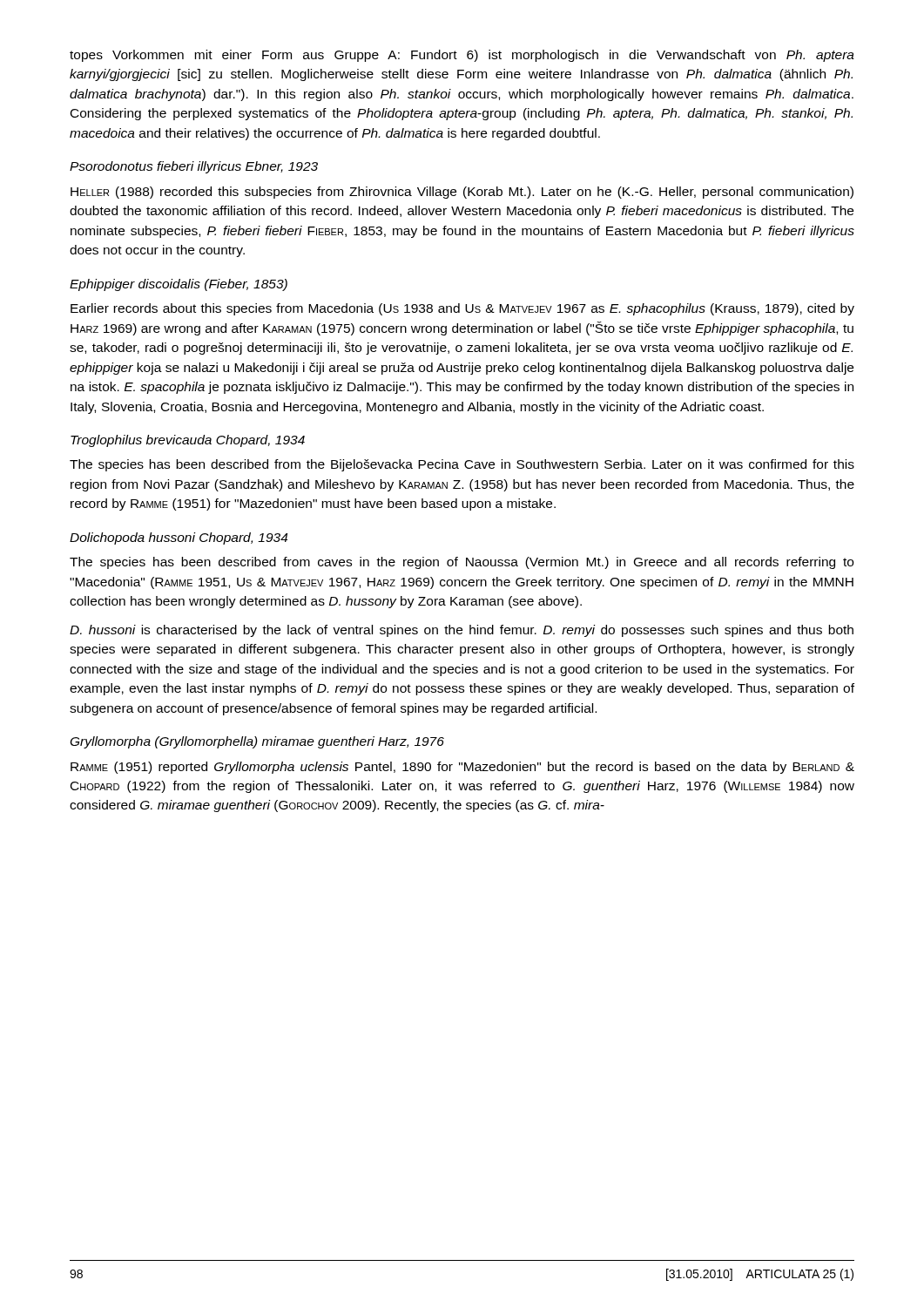Navigate to the text starting "The species has been described from the Bijeloševacka"
This screenshot has height=1307, width=924.
(462, 485)
